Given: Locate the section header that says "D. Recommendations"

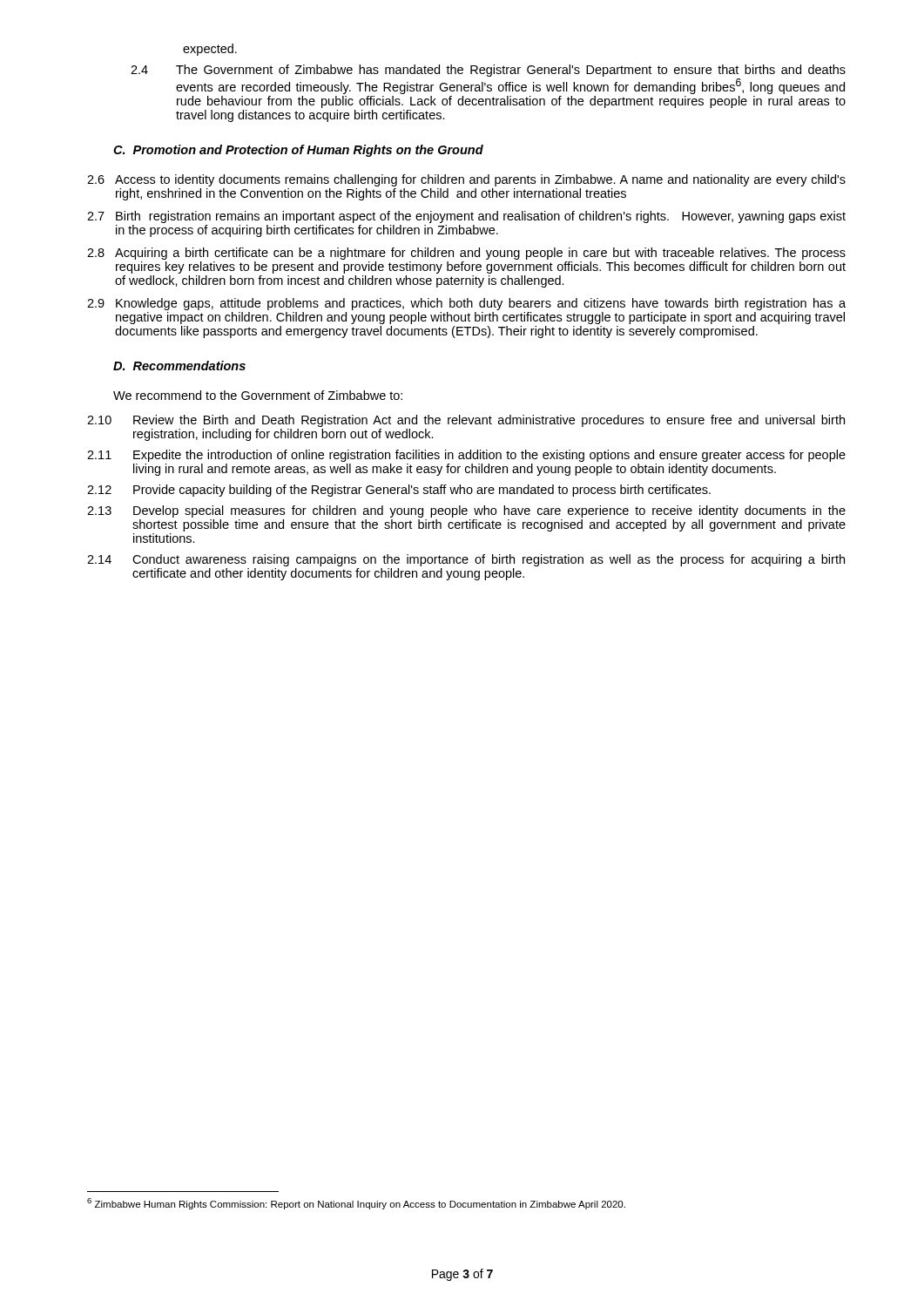Looking at the screenshot, I should pos(180,366).
